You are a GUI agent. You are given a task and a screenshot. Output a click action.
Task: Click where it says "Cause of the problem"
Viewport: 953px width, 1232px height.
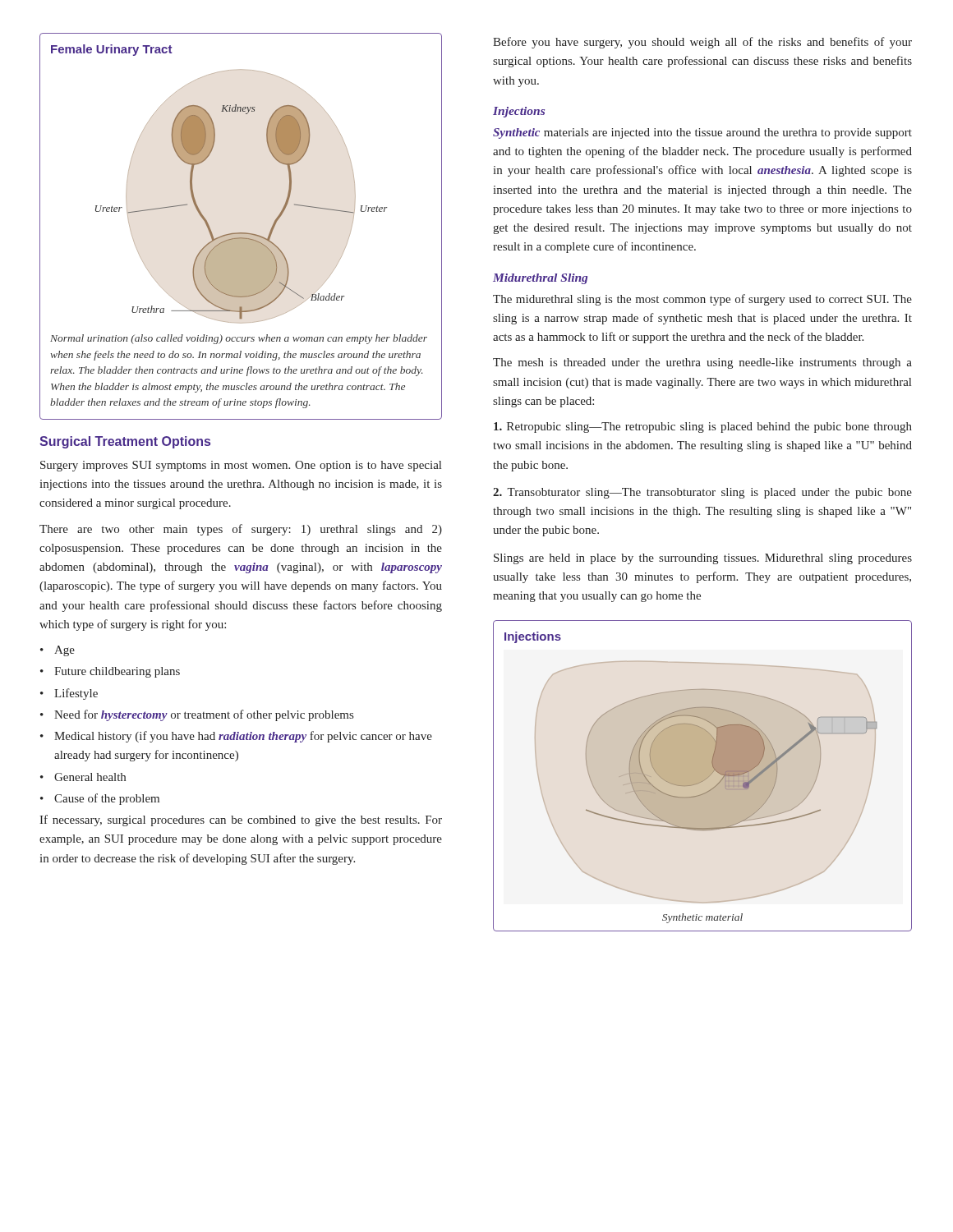point(107,798)
